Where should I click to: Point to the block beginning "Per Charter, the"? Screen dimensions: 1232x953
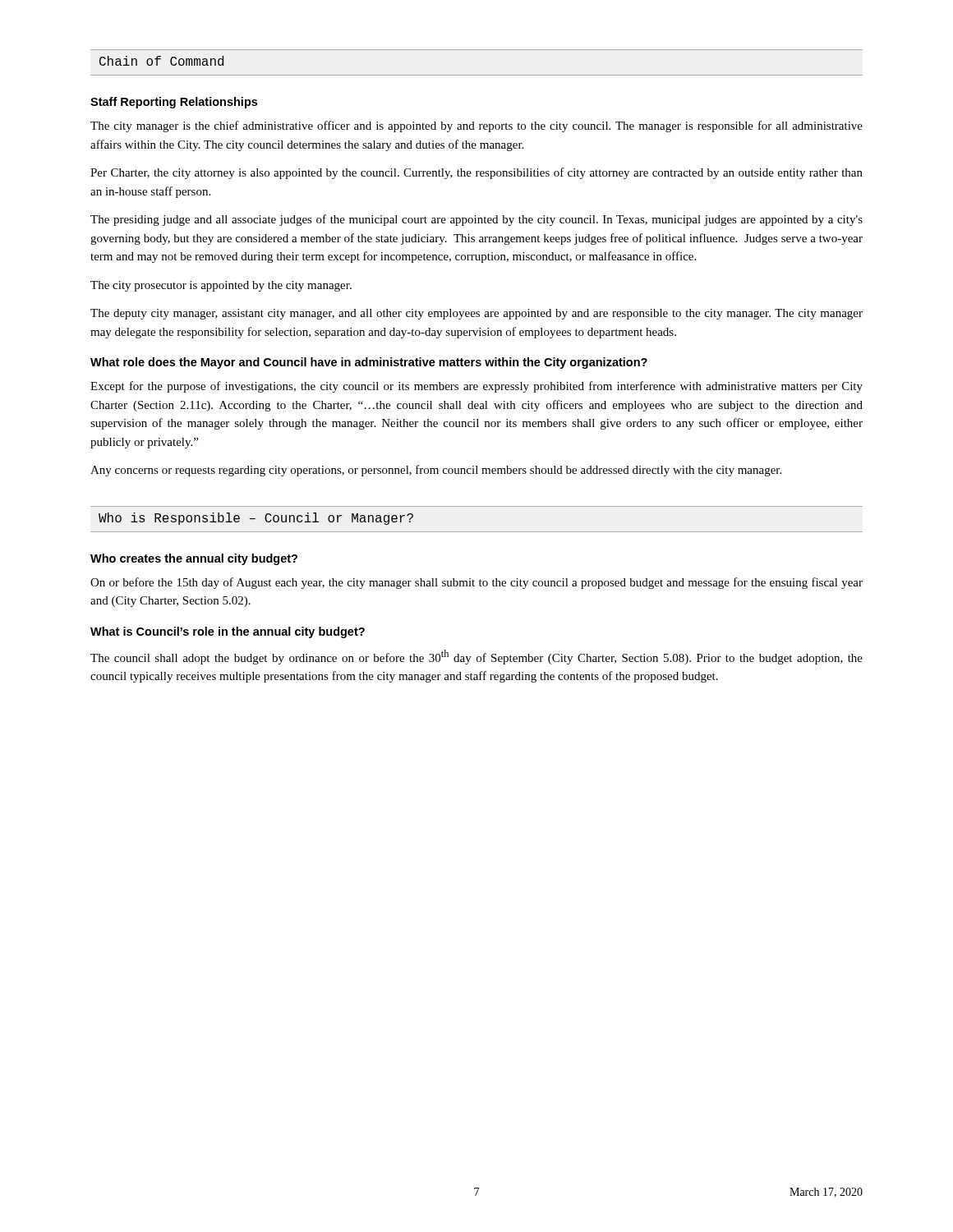[476, 182]
